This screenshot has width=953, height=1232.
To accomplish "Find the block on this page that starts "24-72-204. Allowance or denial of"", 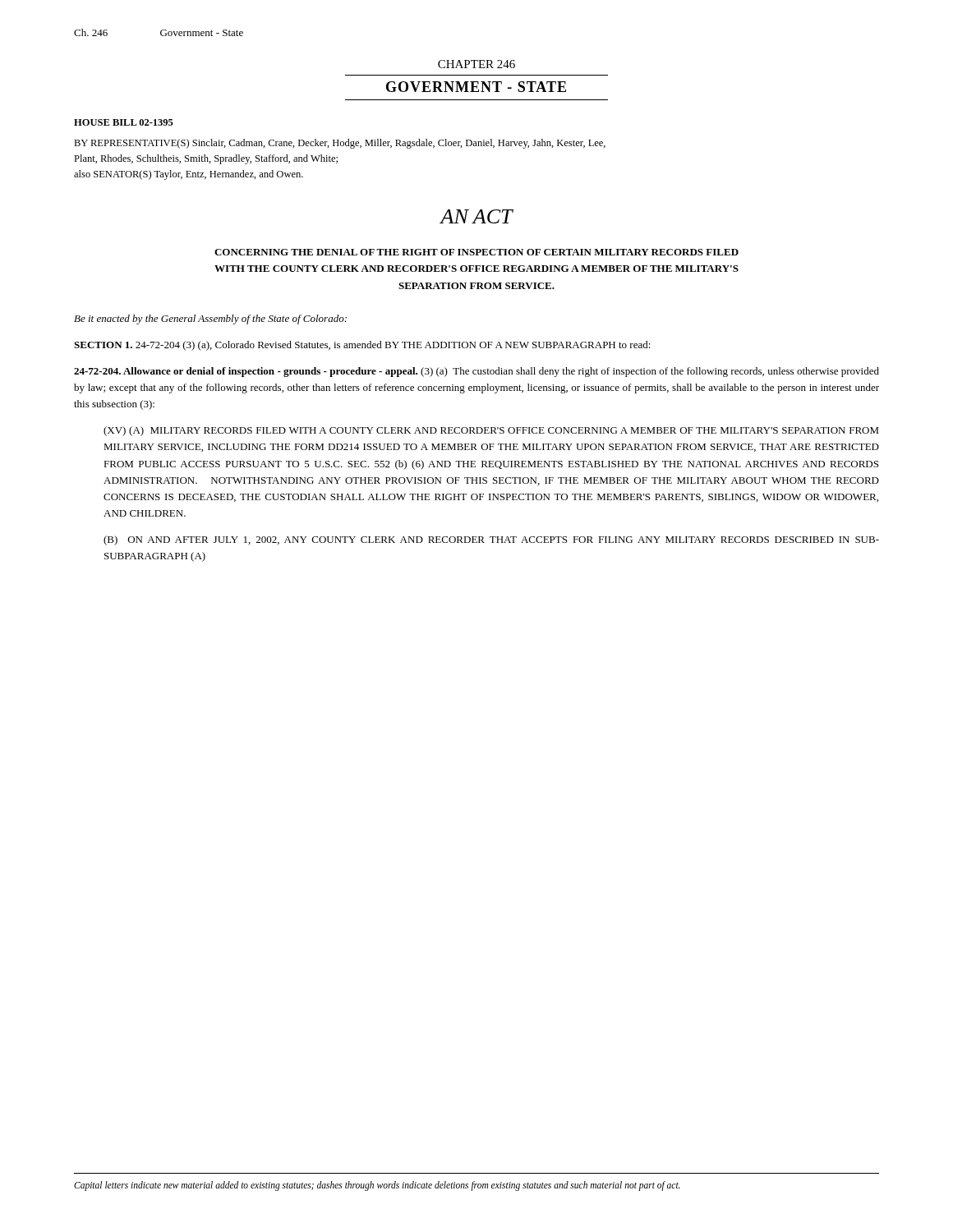I will [x=476, y=387].
